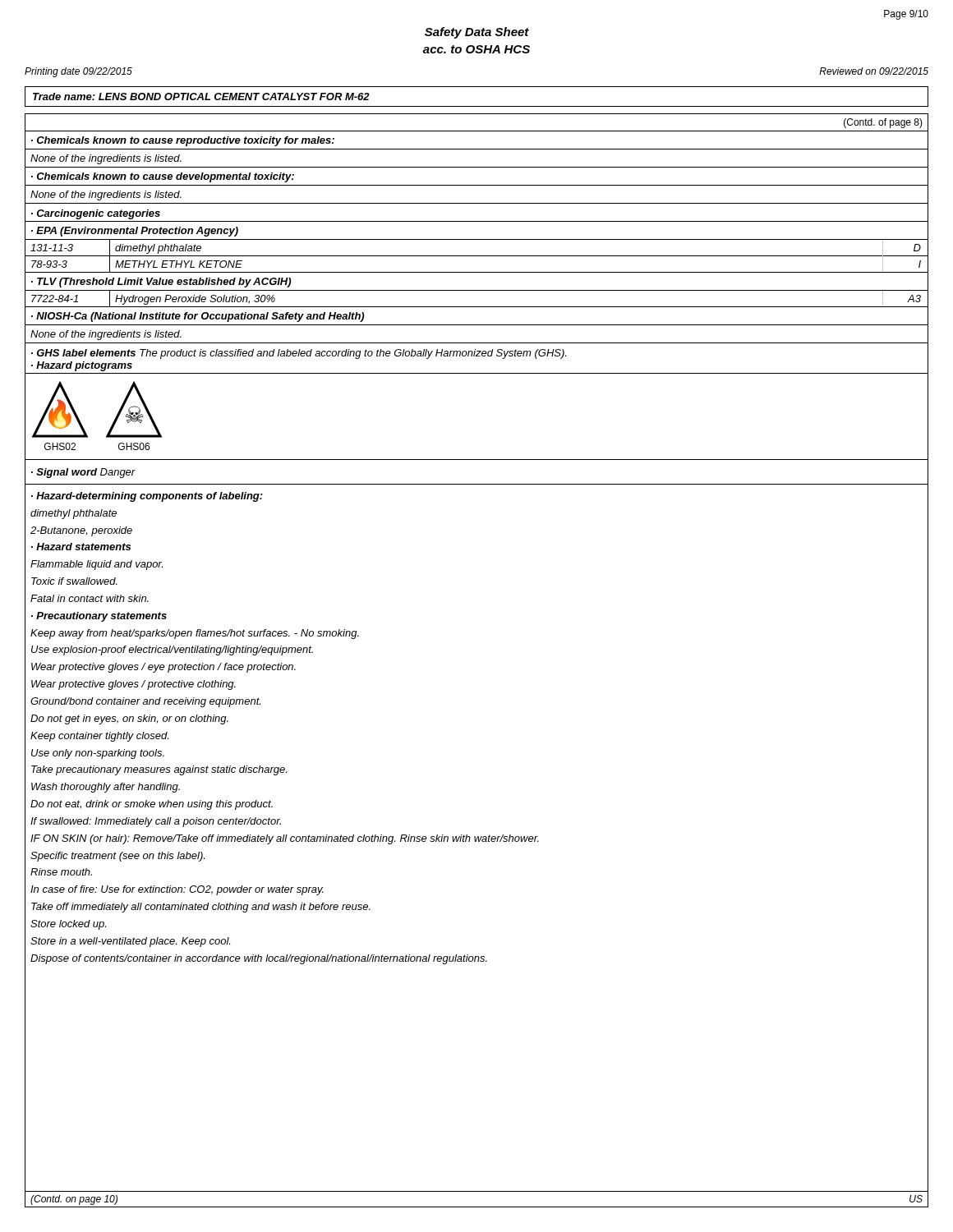Where does it say "· Carcinogenic categories"?
The image size is (953, 1232).
[95, 213]
